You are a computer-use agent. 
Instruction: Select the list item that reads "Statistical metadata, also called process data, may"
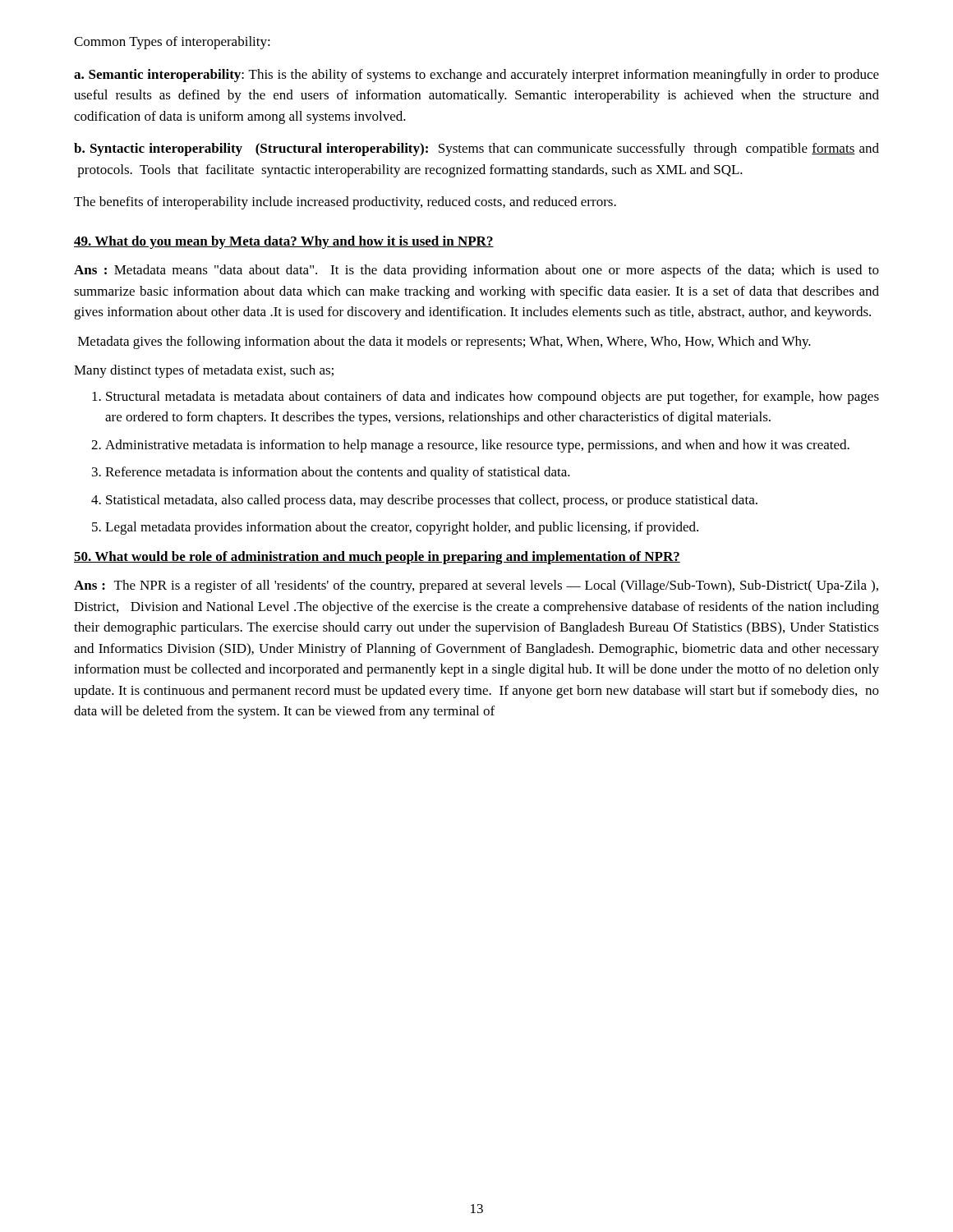click(x=432, y=499)
